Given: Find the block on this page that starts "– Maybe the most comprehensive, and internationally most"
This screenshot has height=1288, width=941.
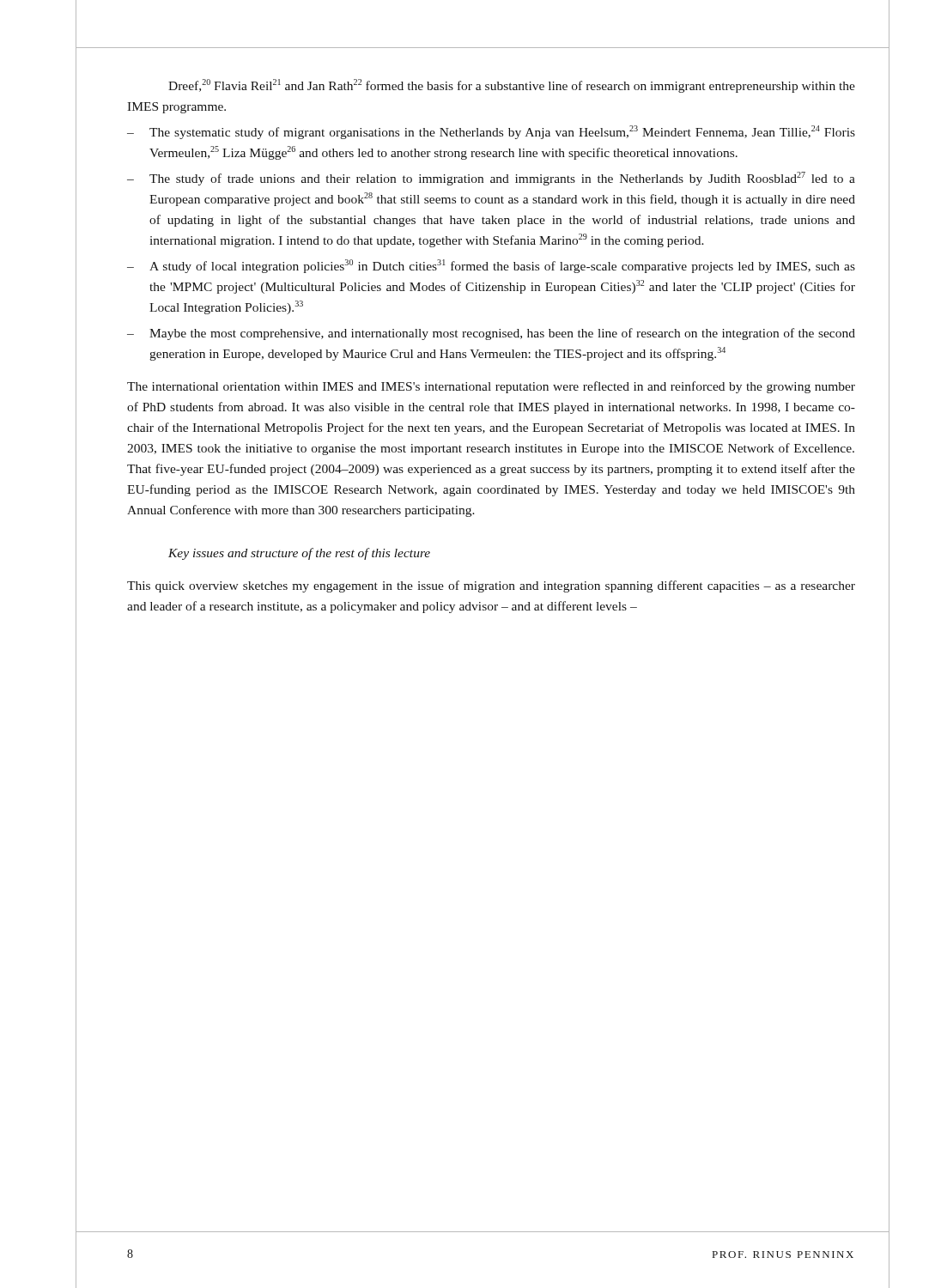Looking at the screenshot, I should pos(491,344).
